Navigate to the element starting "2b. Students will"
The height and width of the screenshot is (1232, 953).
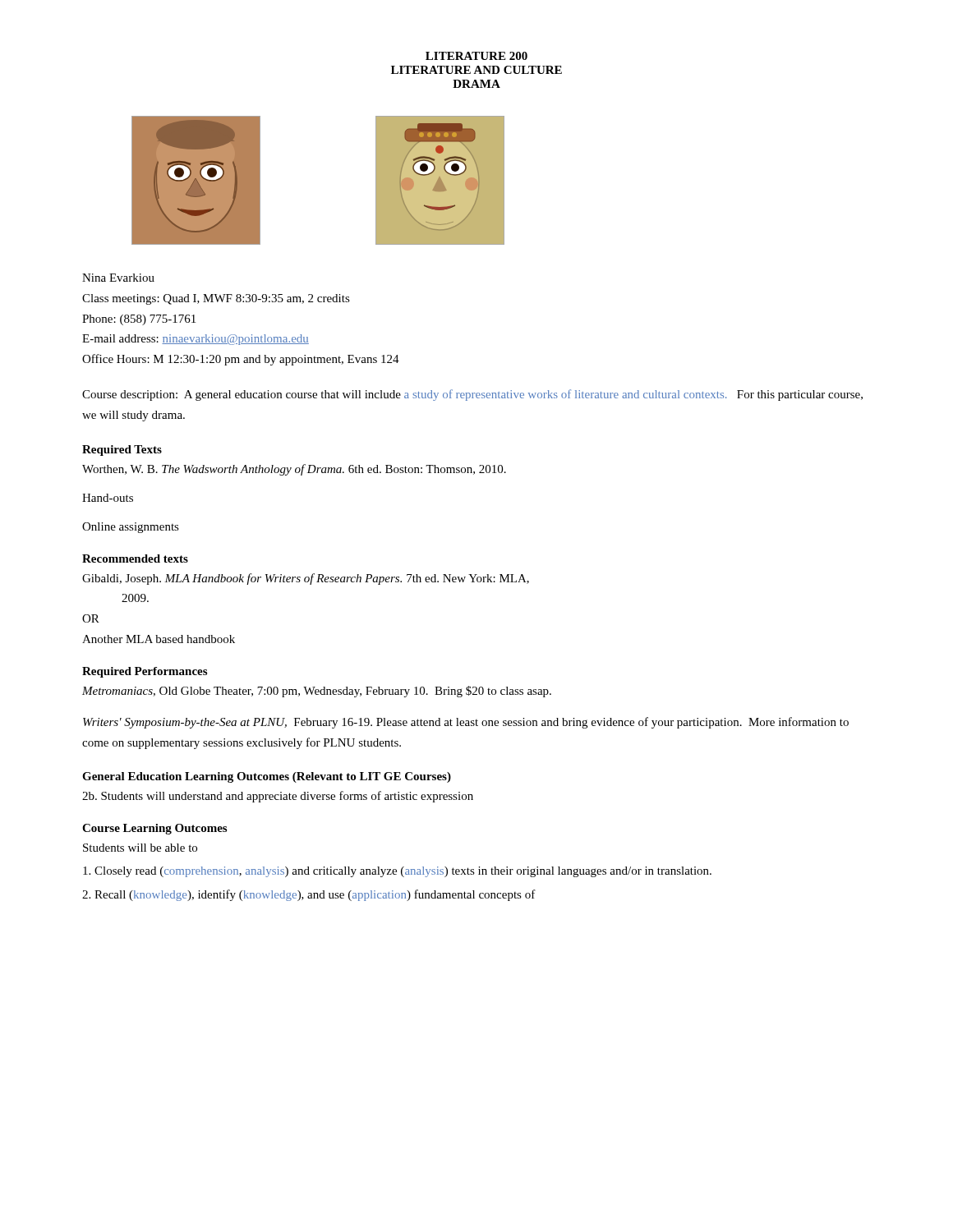278,796
